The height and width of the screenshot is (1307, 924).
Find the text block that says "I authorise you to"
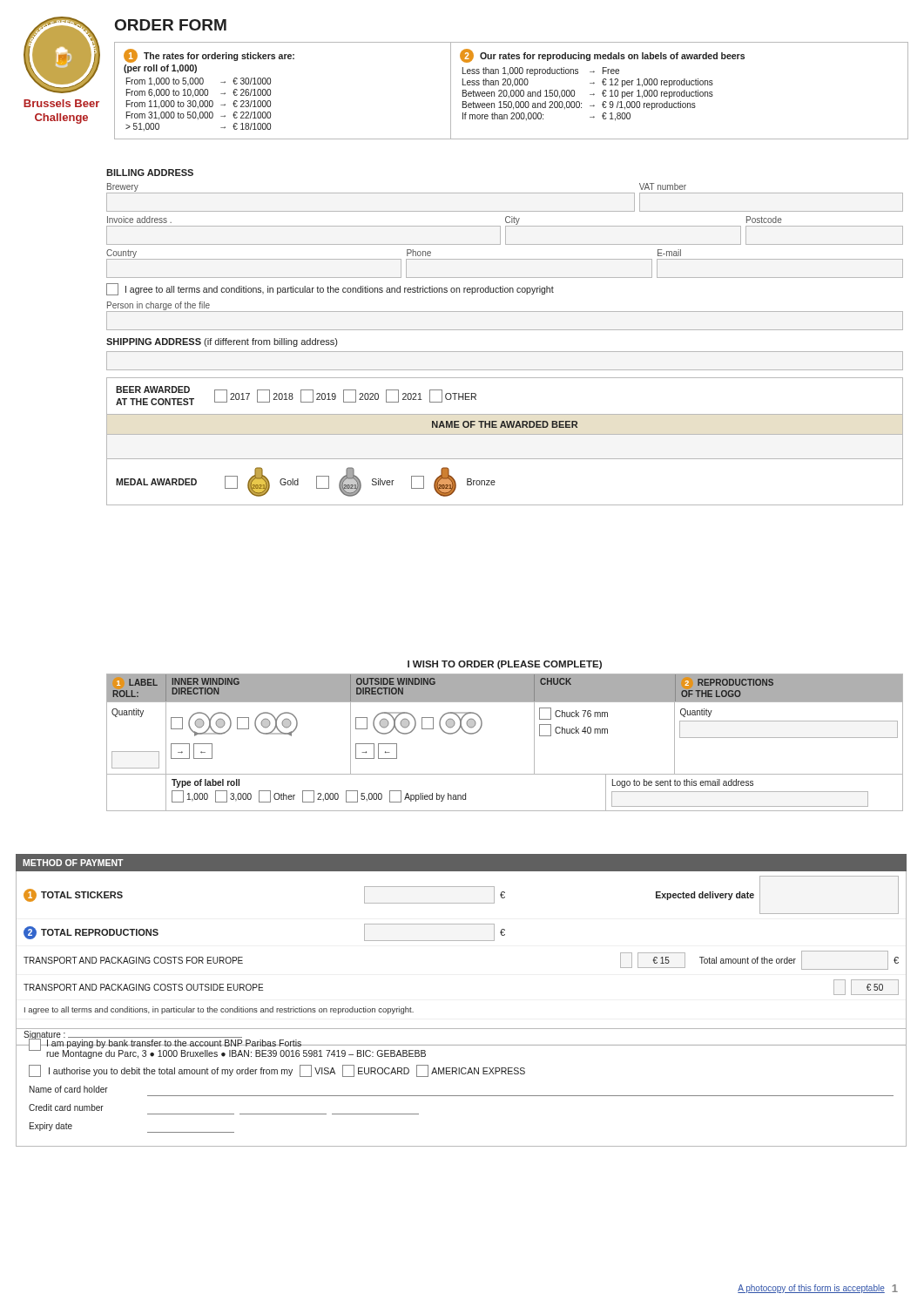(277, 1071)
